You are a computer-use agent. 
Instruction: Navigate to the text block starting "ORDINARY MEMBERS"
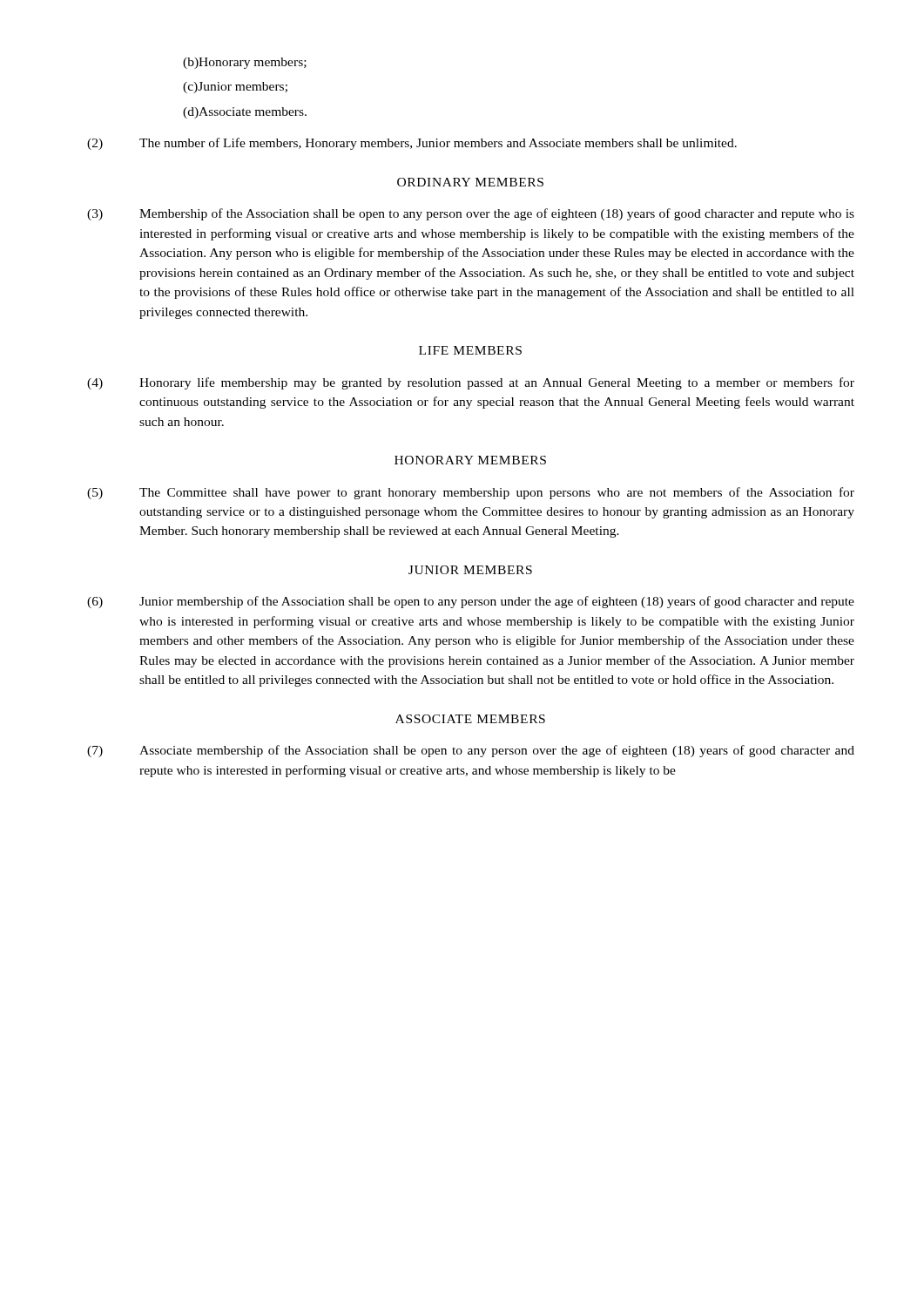point(471,182)
